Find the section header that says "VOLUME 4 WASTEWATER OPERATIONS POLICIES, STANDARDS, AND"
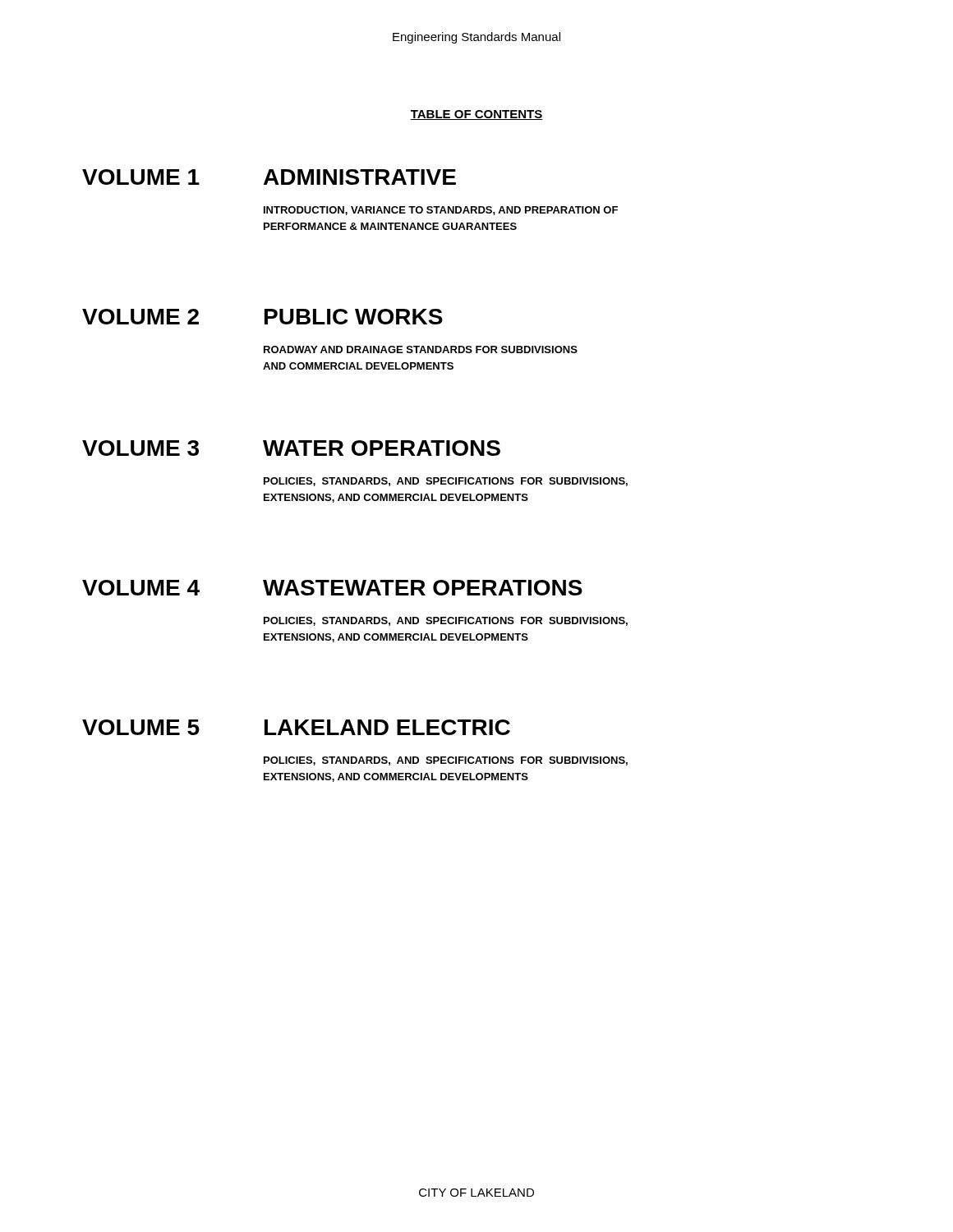953x1232 pixels. [x=355, y=610]
